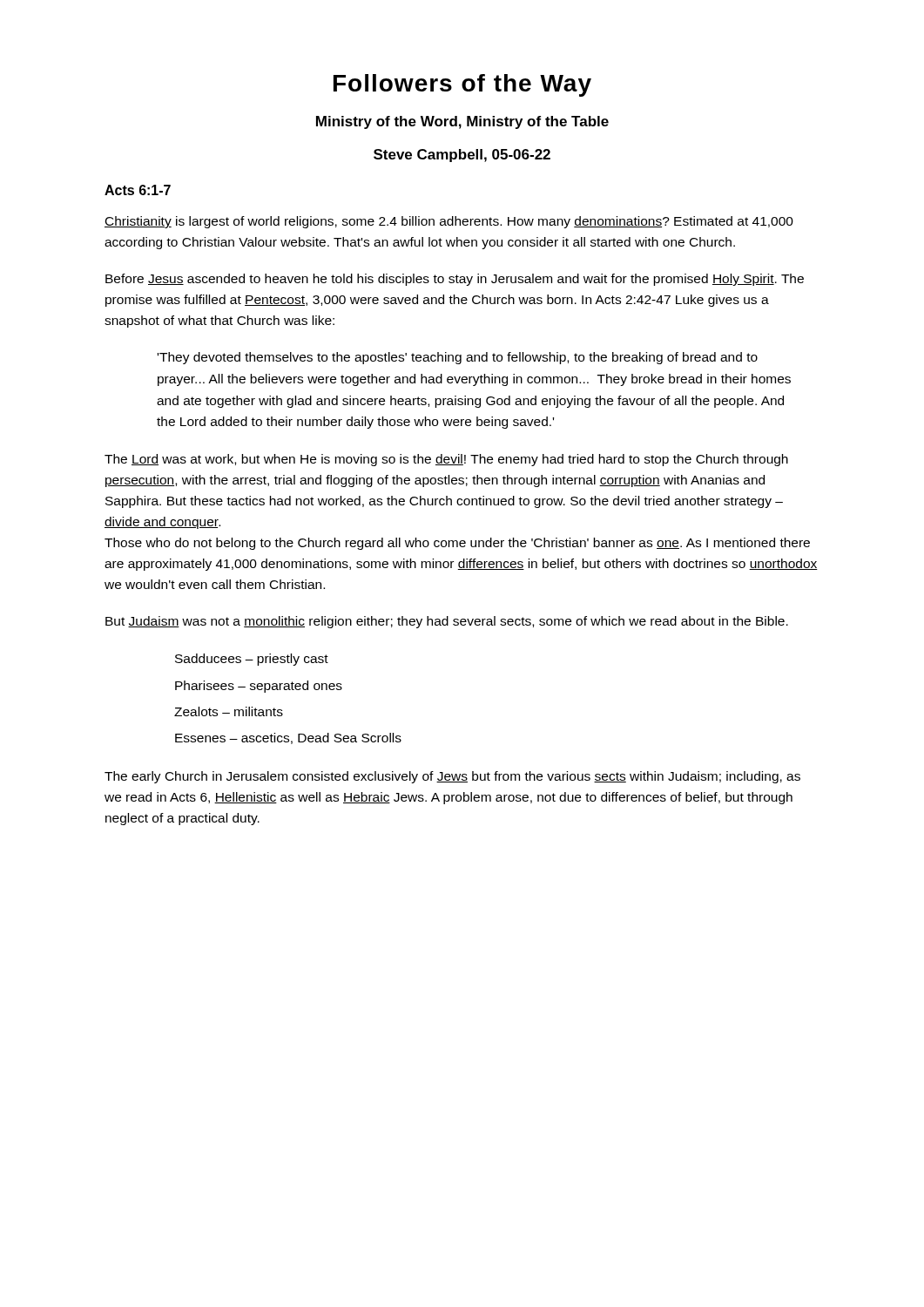
Task: Select the title
Action: tap(462, 84)
